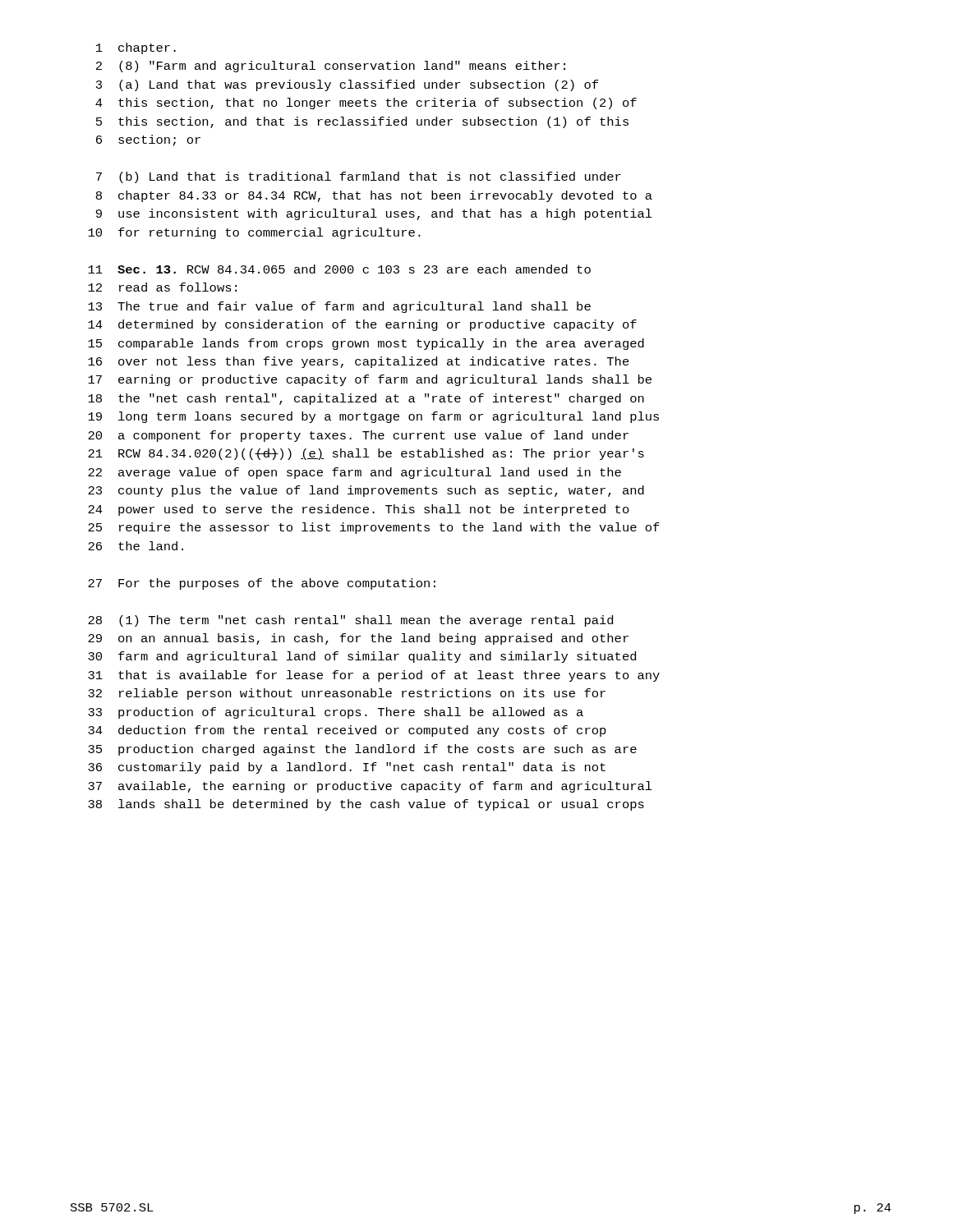Navigate to the block starting "30 farm and agricultural"

pos(481,658)
